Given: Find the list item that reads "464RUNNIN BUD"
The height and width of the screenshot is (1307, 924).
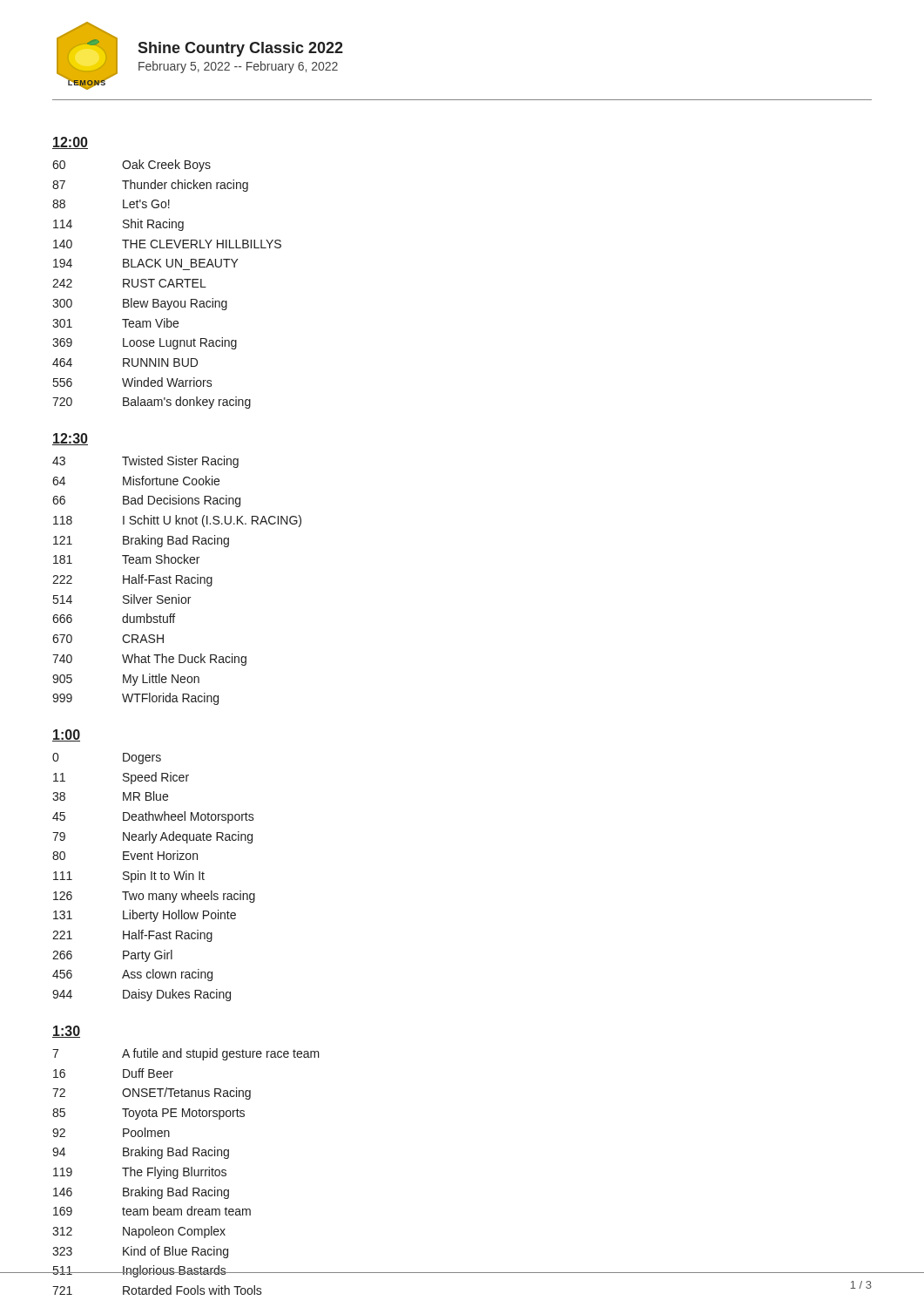Looking at the screenshot, I should [x=125, y=363].
